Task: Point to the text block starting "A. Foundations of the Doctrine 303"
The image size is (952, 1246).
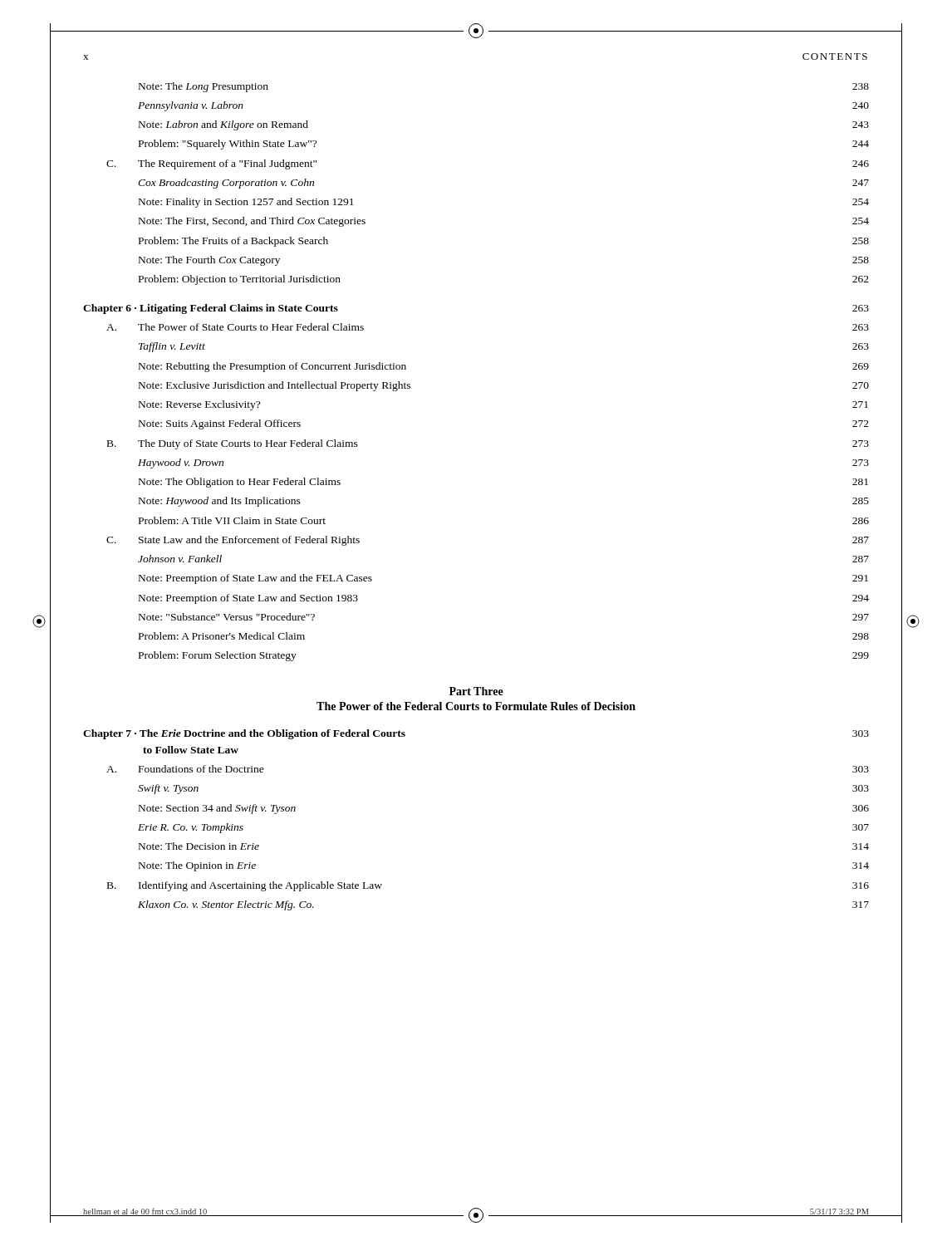Action: (x=199, y=768)
